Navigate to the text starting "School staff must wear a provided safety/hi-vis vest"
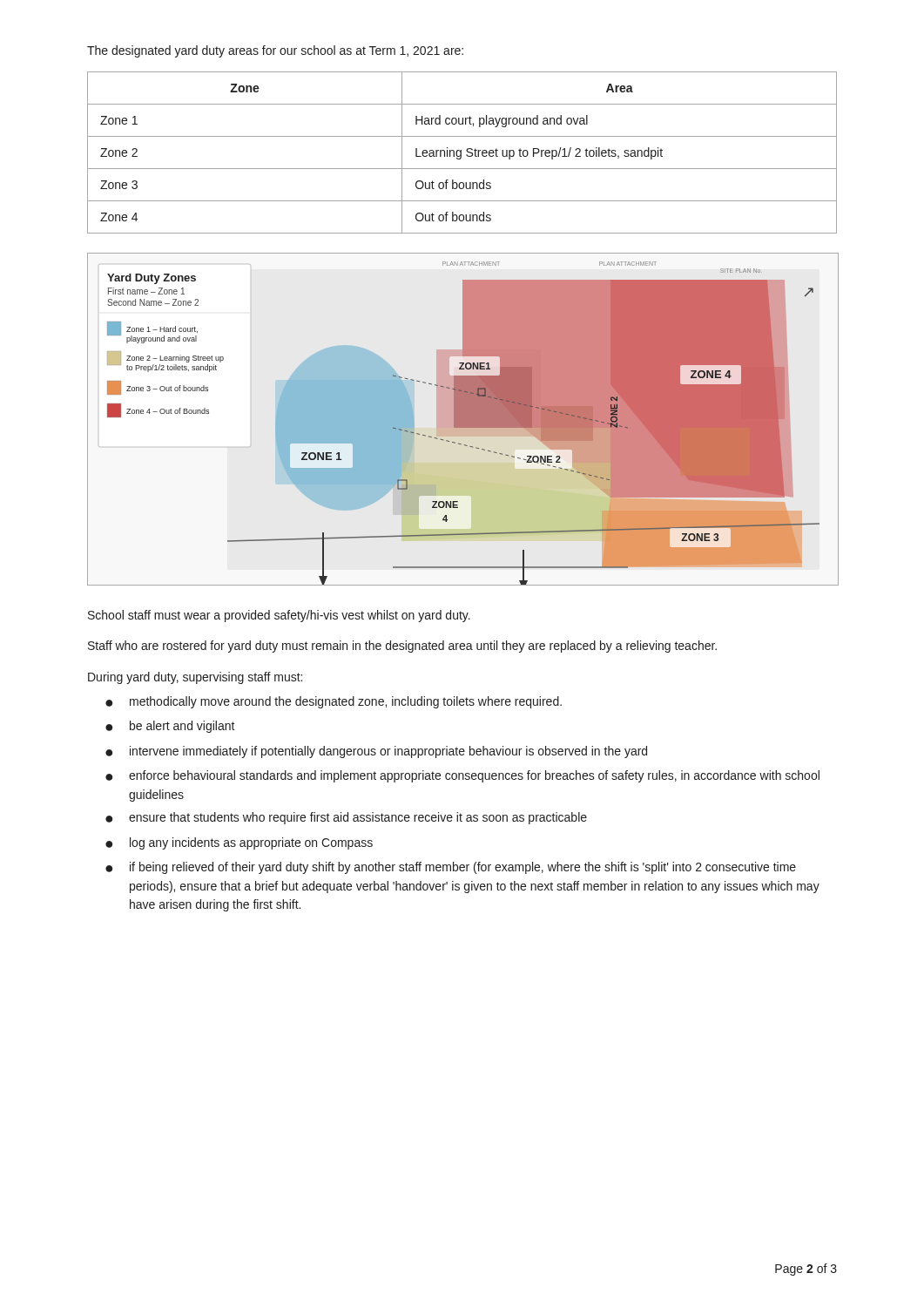The height and width of the screenshot is (1307, 924). [279, 615]
